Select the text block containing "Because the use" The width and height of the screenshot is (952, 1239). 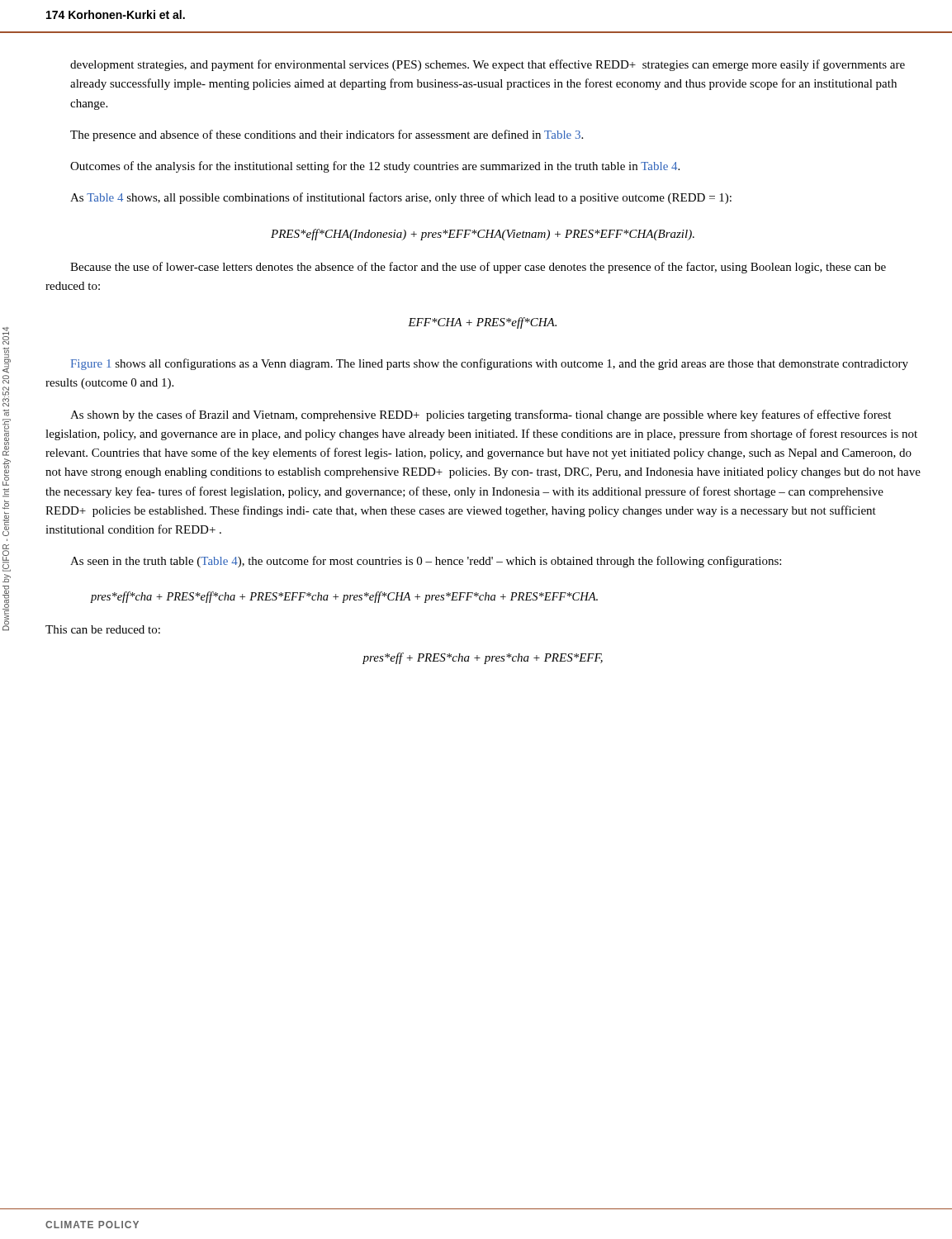click(x=483, y=277)
